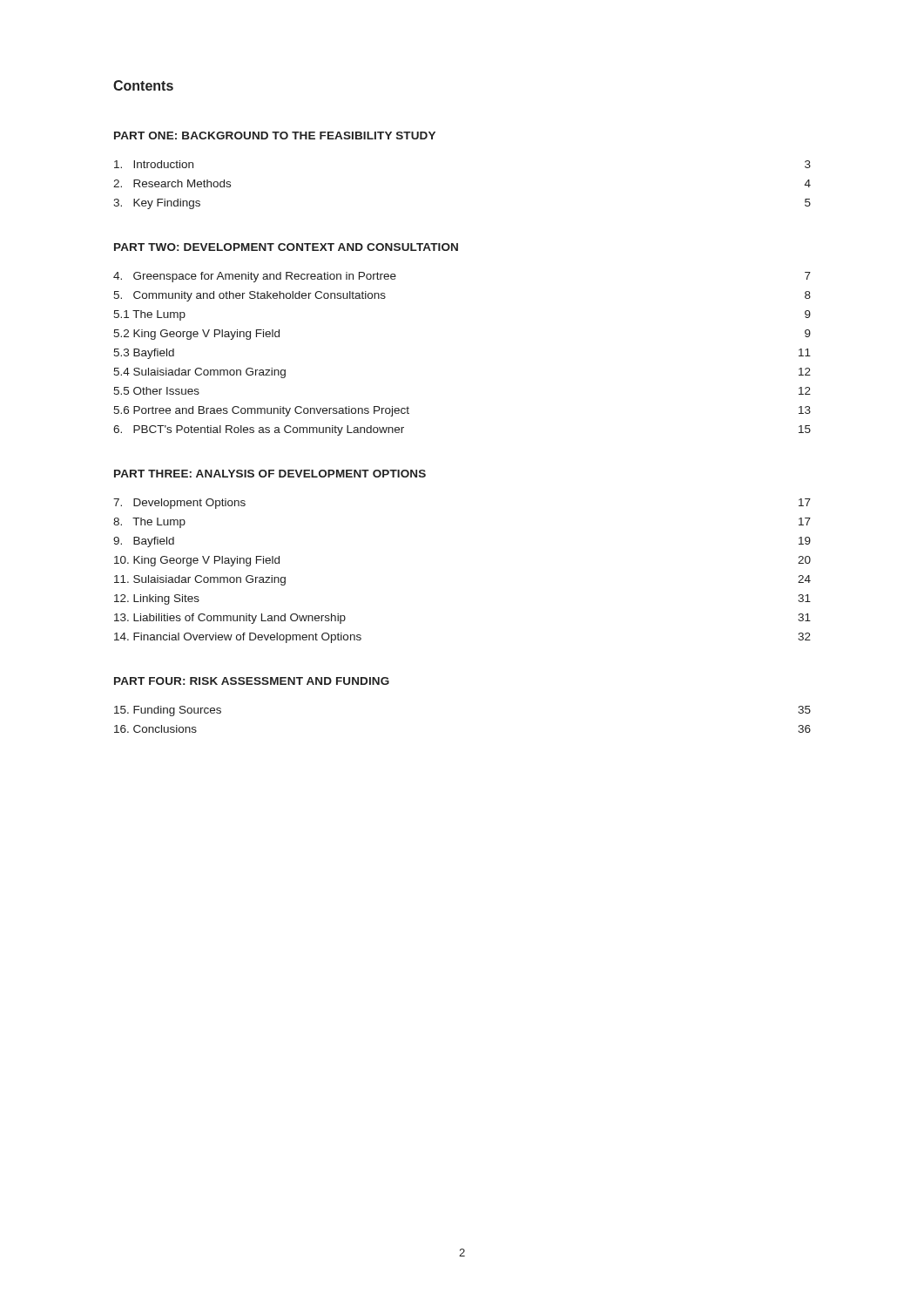924x1307 pixels.
Task: Select the text block starting "7. Development Options 17"
Action: pos(189,503)
